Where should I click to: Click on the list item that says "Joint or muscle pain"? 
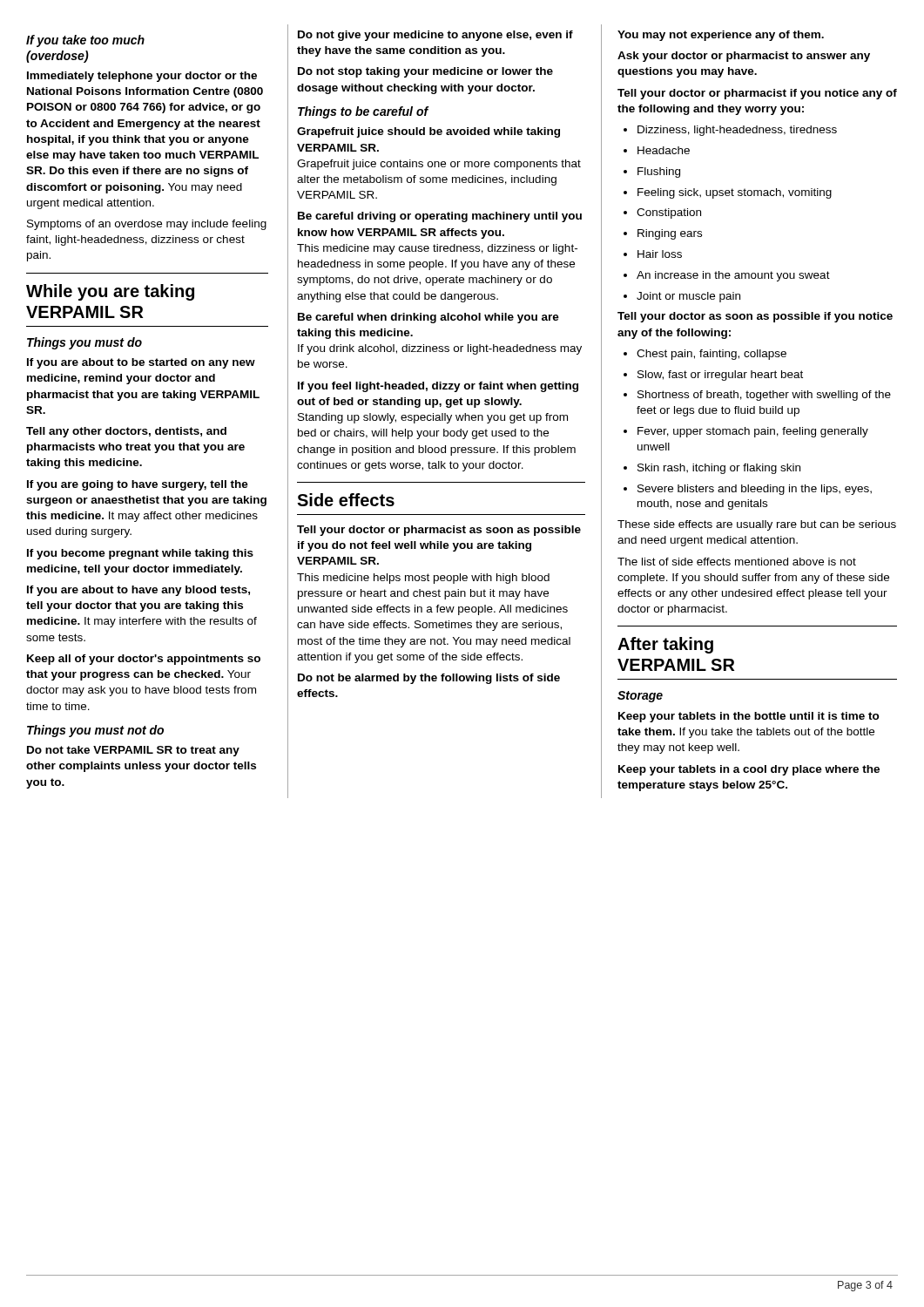(682, 297)
